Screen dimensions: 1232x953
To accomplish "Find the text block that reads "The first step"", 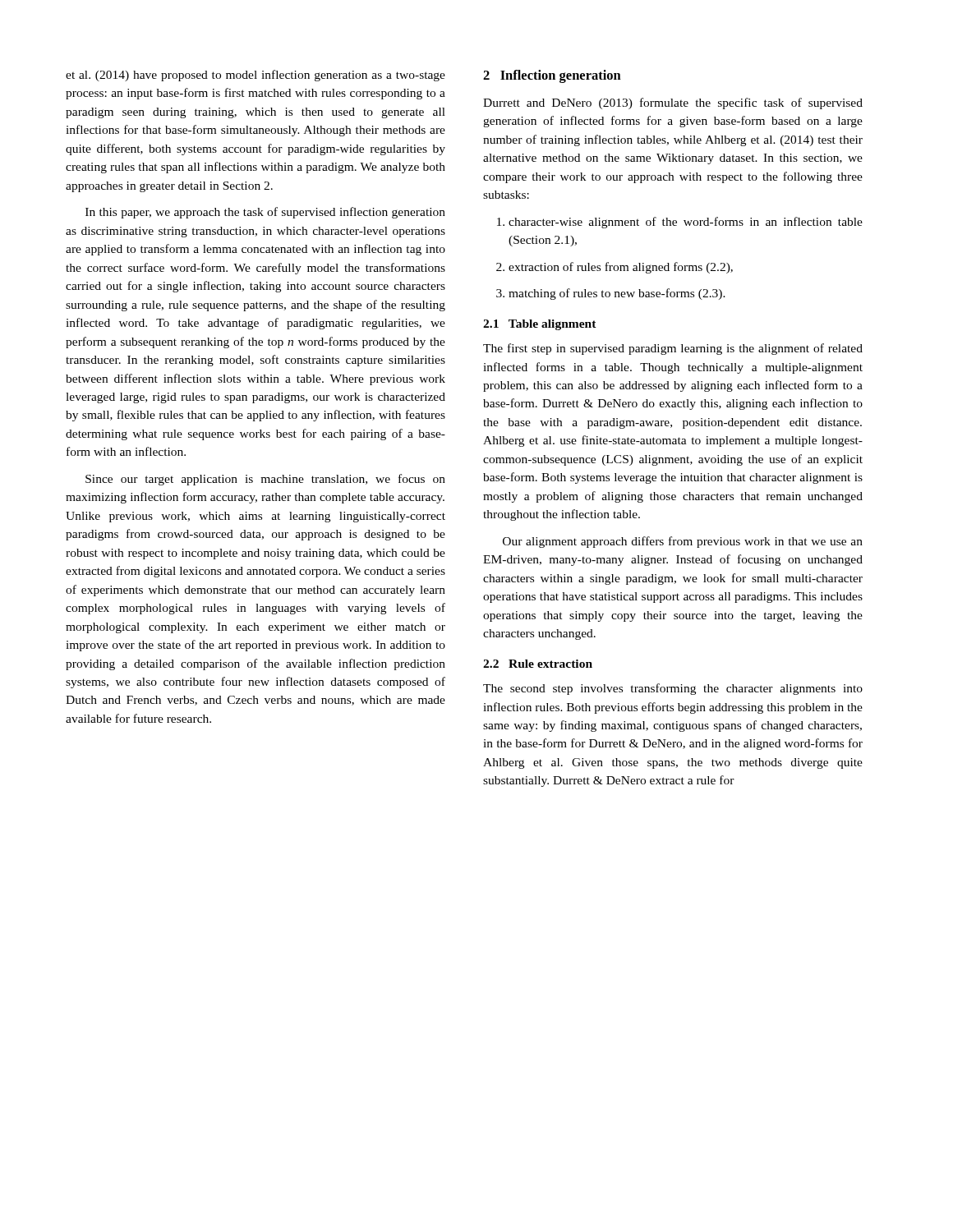I will pos(673,432).
